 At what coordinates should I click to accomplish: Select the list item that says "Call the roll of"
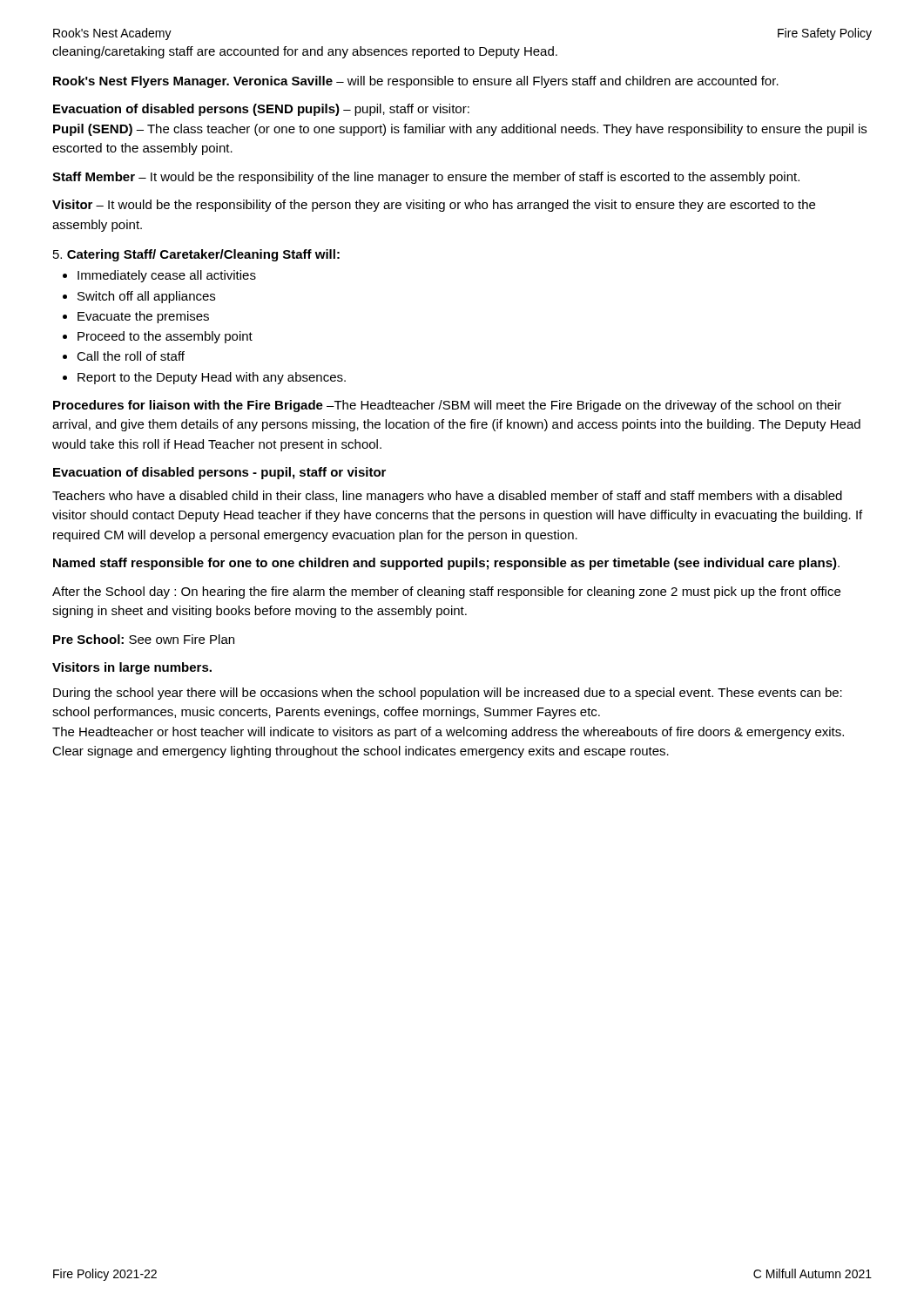(131, 356)
